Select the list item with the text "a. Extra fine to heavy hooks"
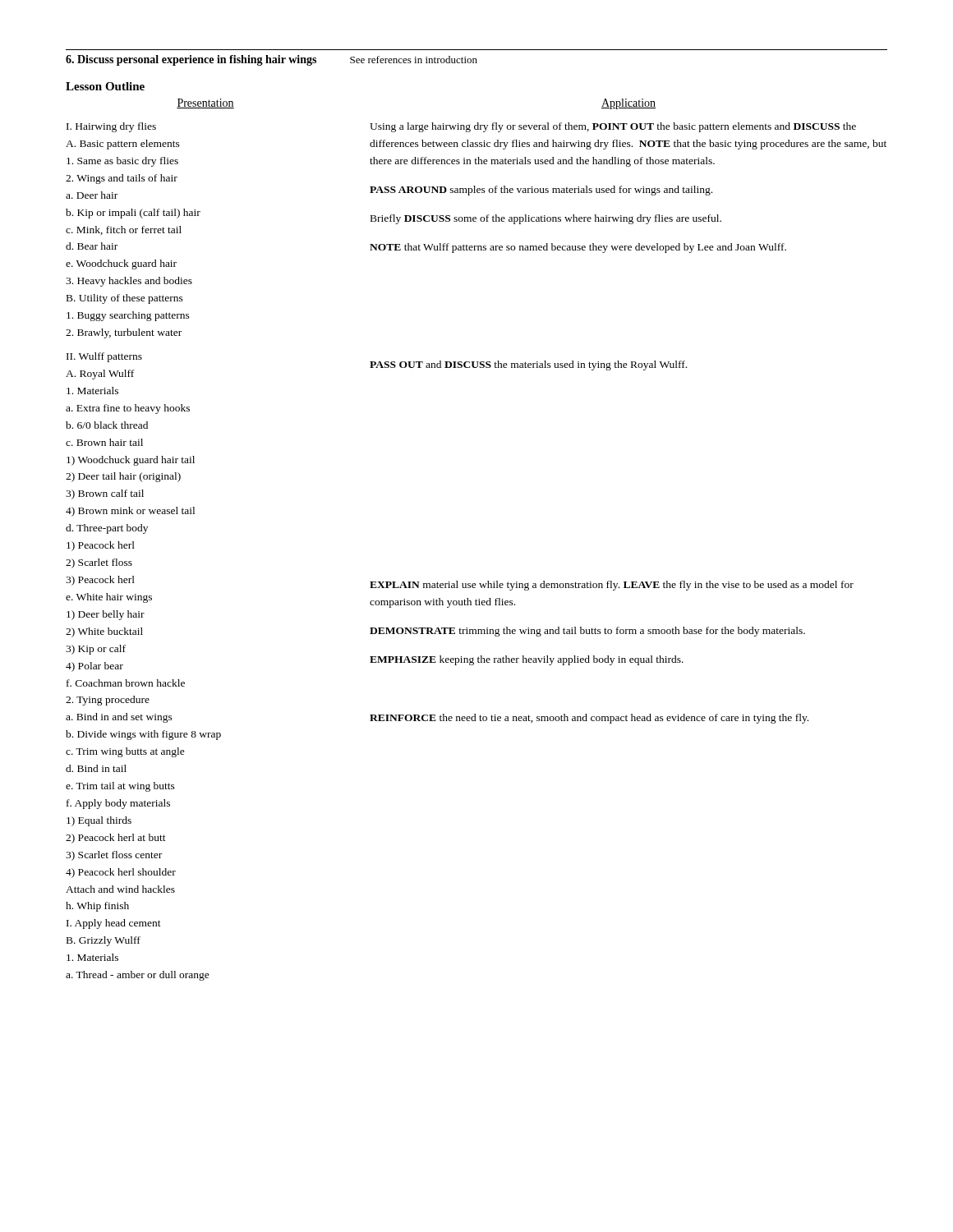 coord(128,408)
